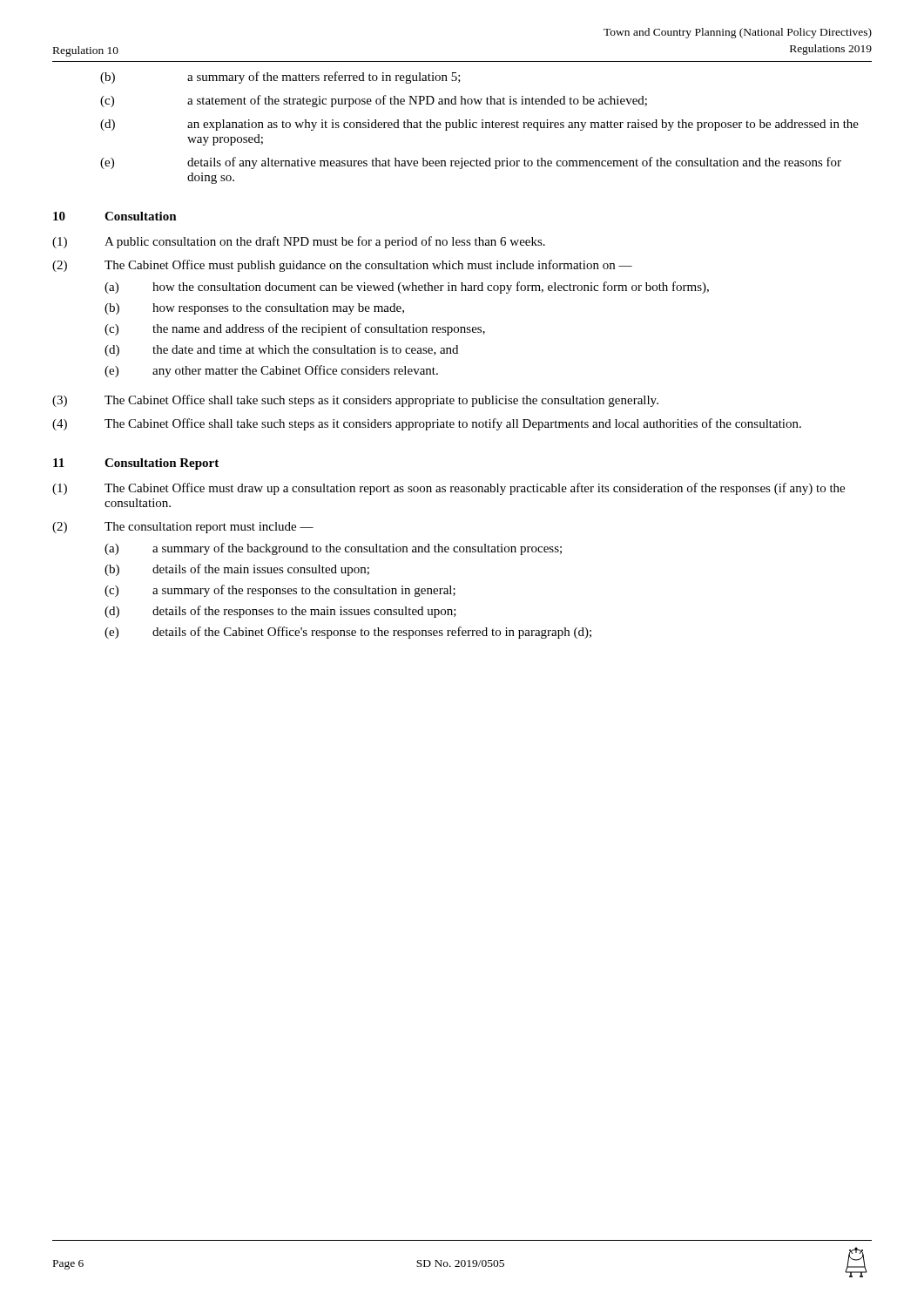The image size is (924, 1307).
Task: Find the section header that reads "Consultation Report"
Action: (x=162, y=463)
